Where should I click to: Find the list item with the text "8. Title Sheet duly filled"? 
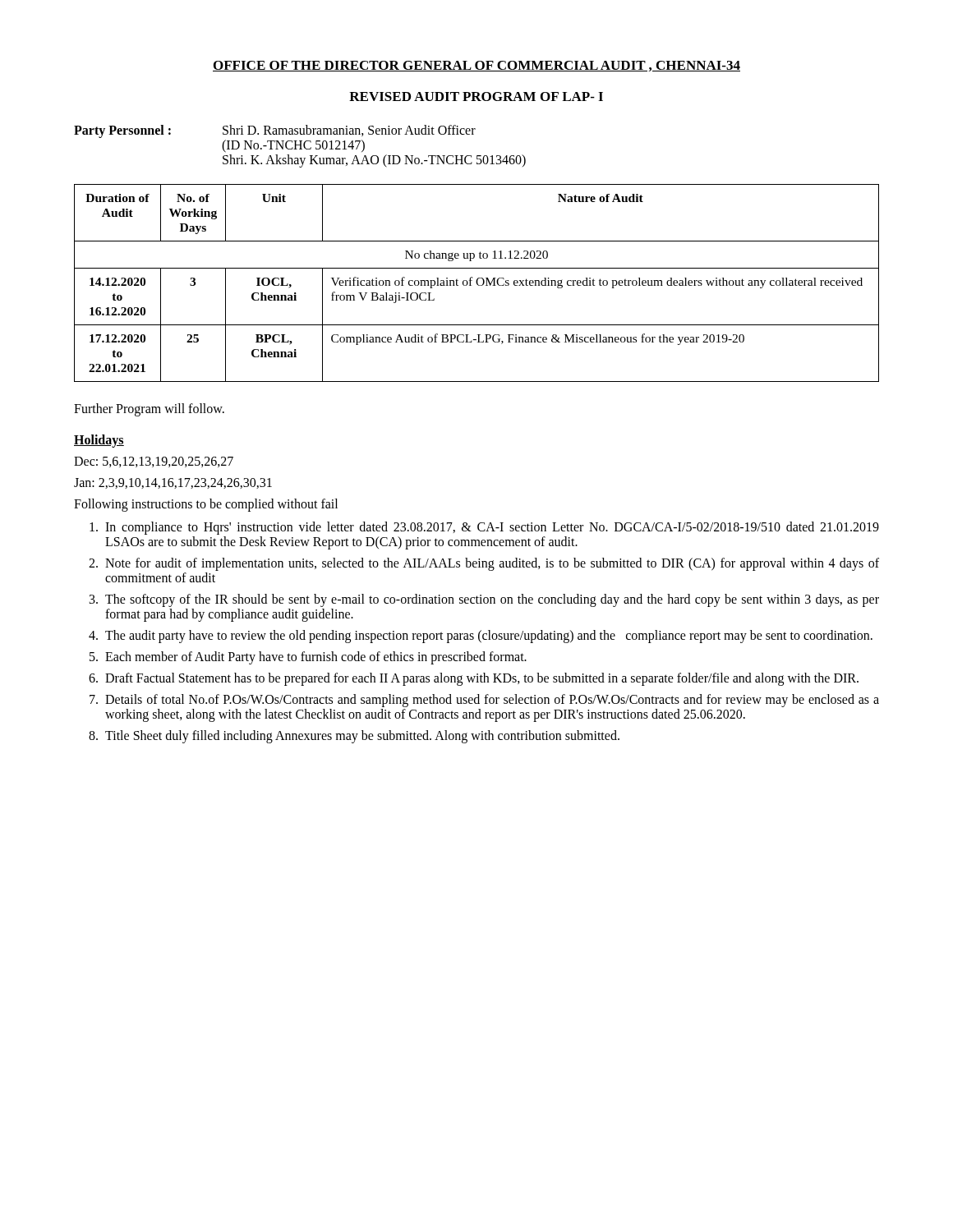476,736
